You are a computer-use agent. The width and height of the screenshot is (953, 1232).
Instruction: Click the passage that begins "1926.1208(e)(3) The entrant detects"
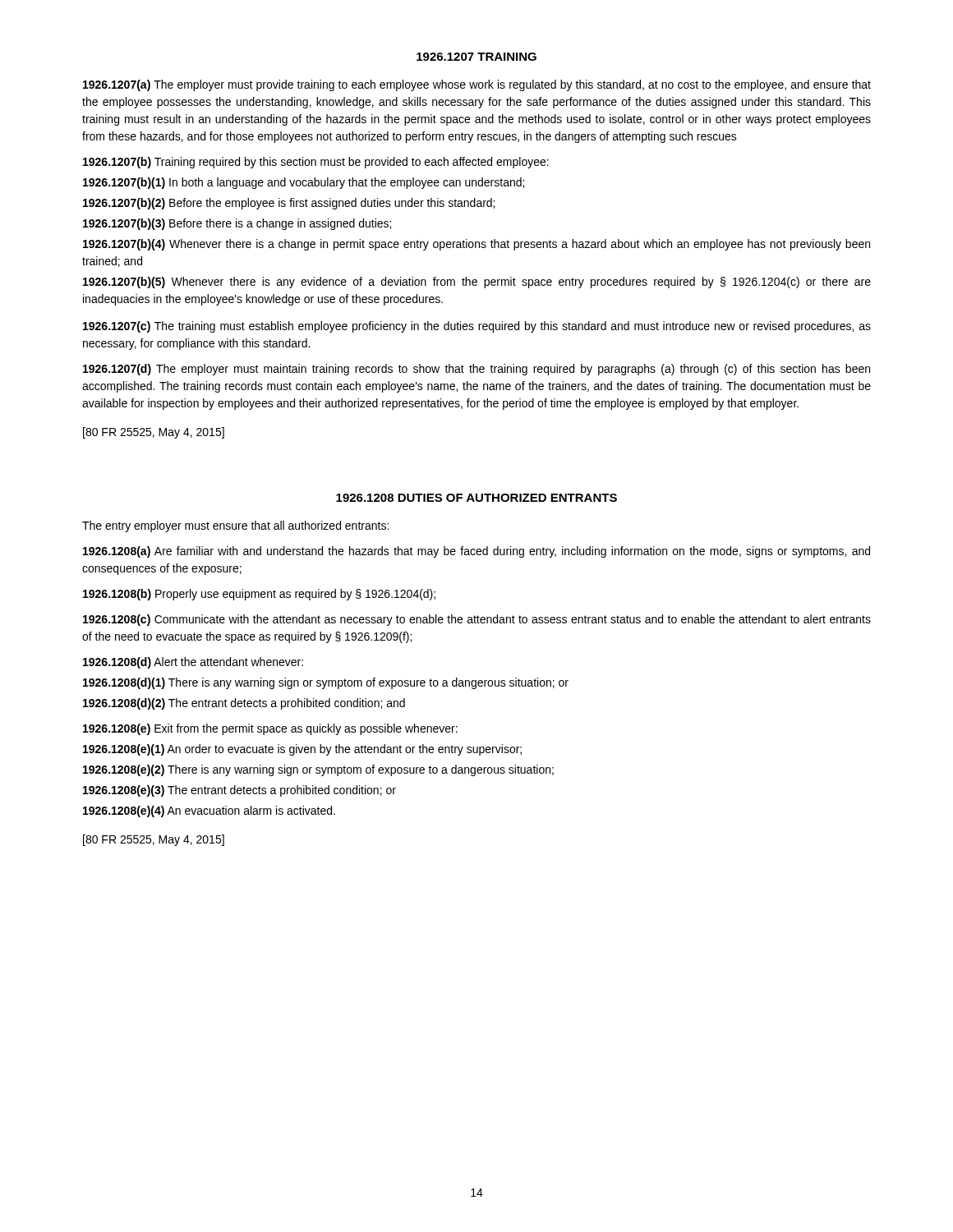[x=239, y=790]
